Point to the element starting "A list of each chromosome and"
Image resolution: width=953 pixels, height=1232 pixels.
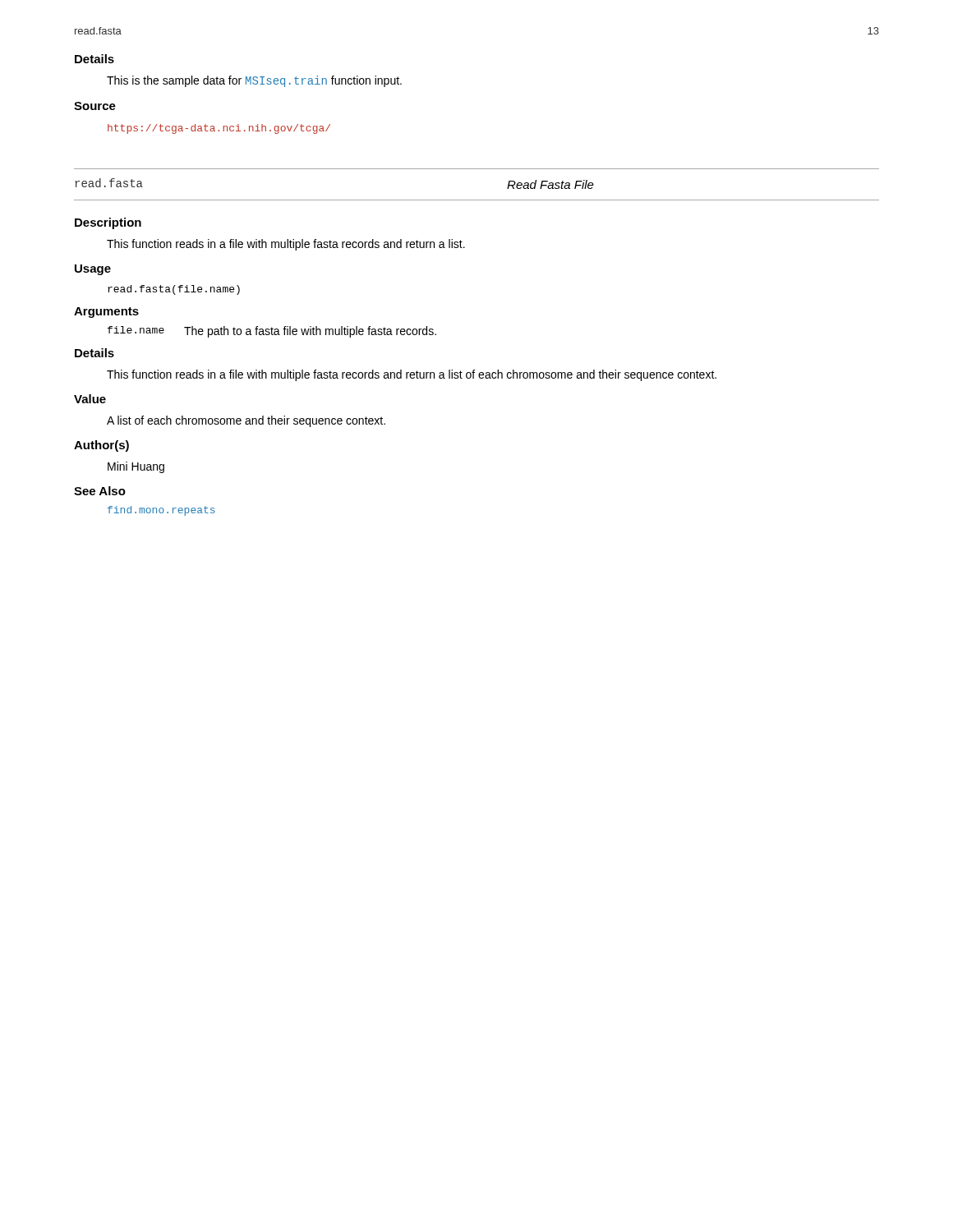click(247, 420)
